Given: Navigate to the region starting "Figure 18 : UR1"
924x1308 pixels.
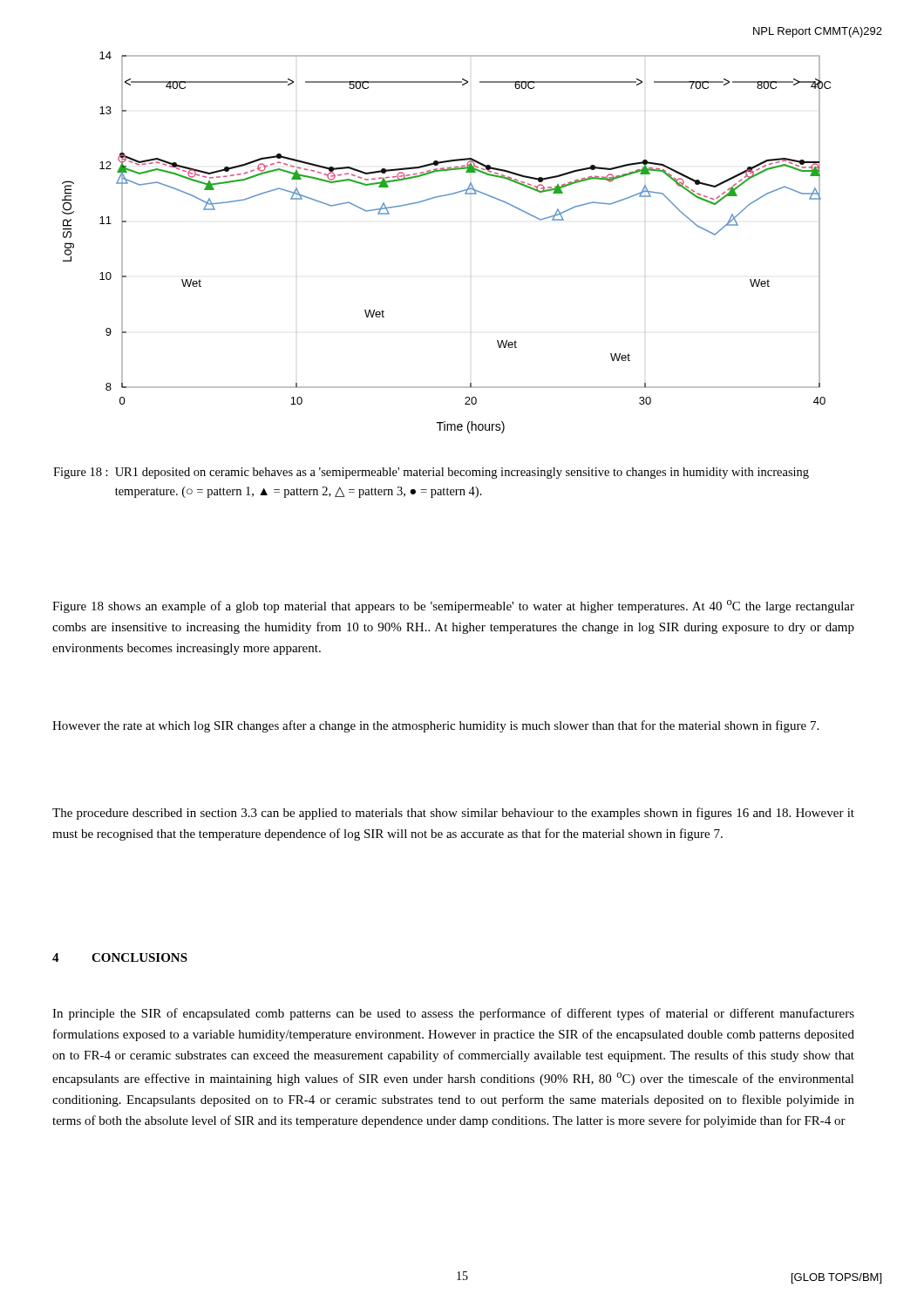Looking at the screenshot, I should click(453, 482).
